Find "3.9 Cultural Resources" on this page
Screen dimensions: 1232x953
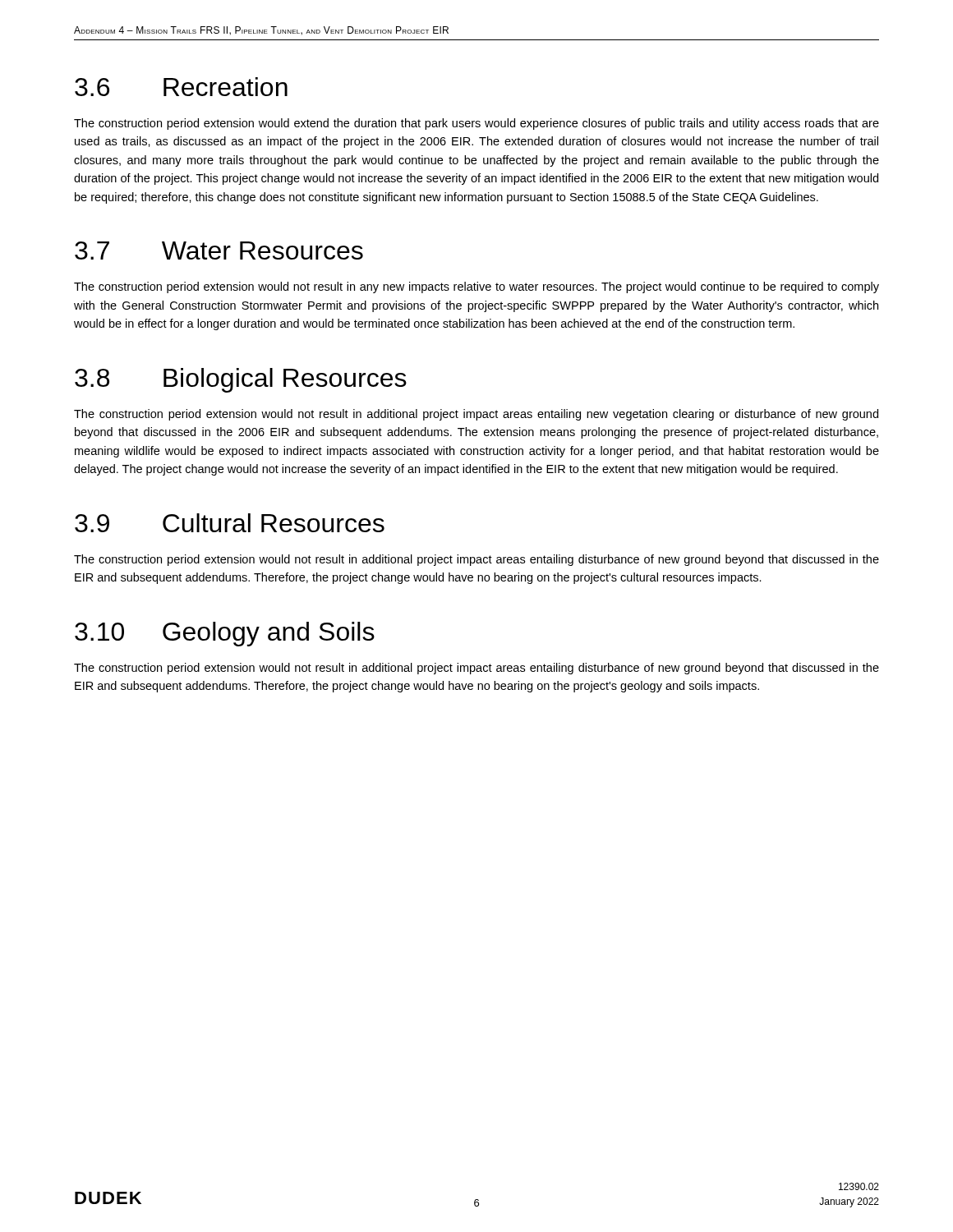pyautogui.click(x=230, y=523)
